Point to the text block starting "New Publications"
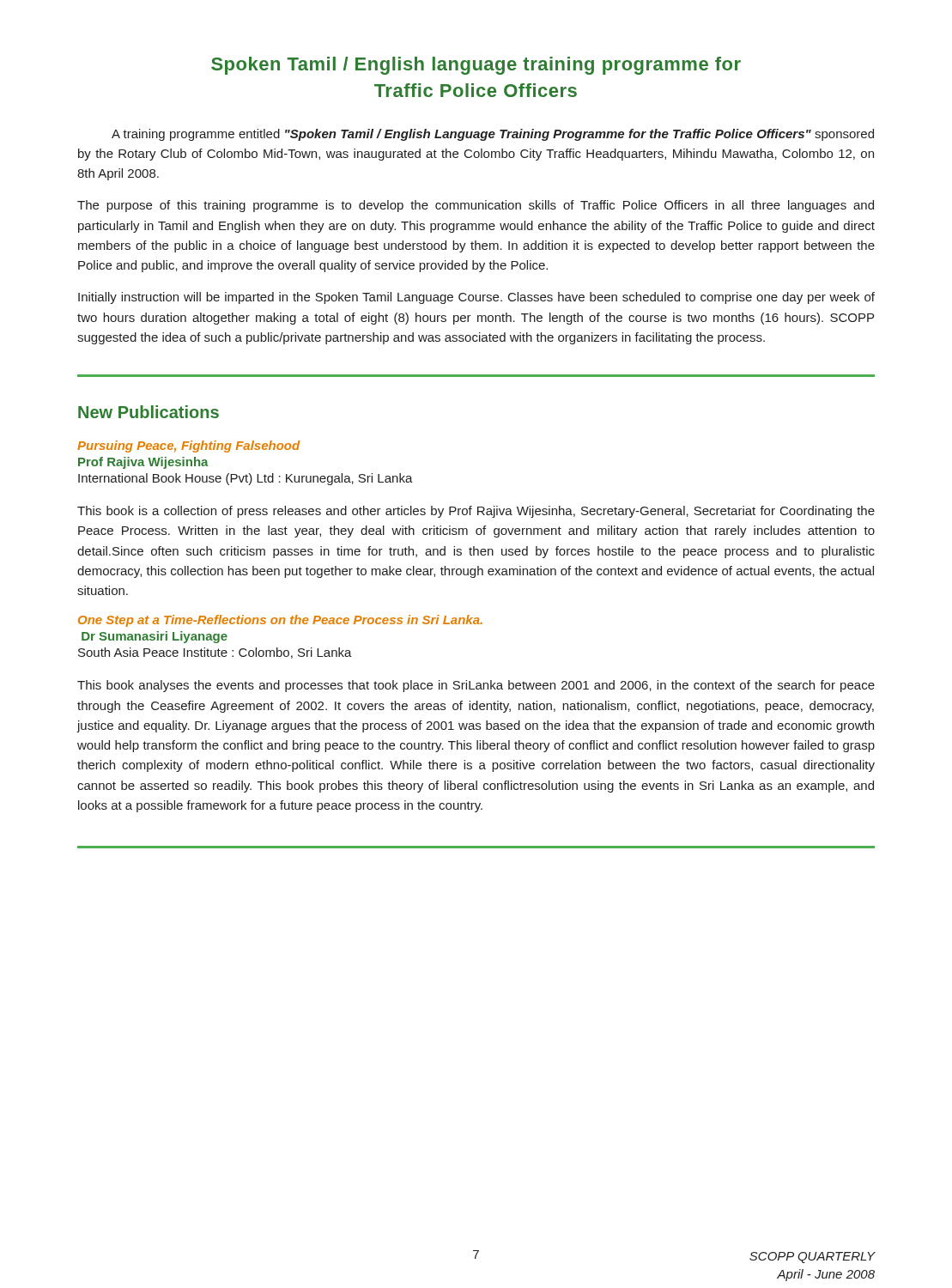Image resolution: width=952 pixels, height=1288 pixels. (149, 412)
